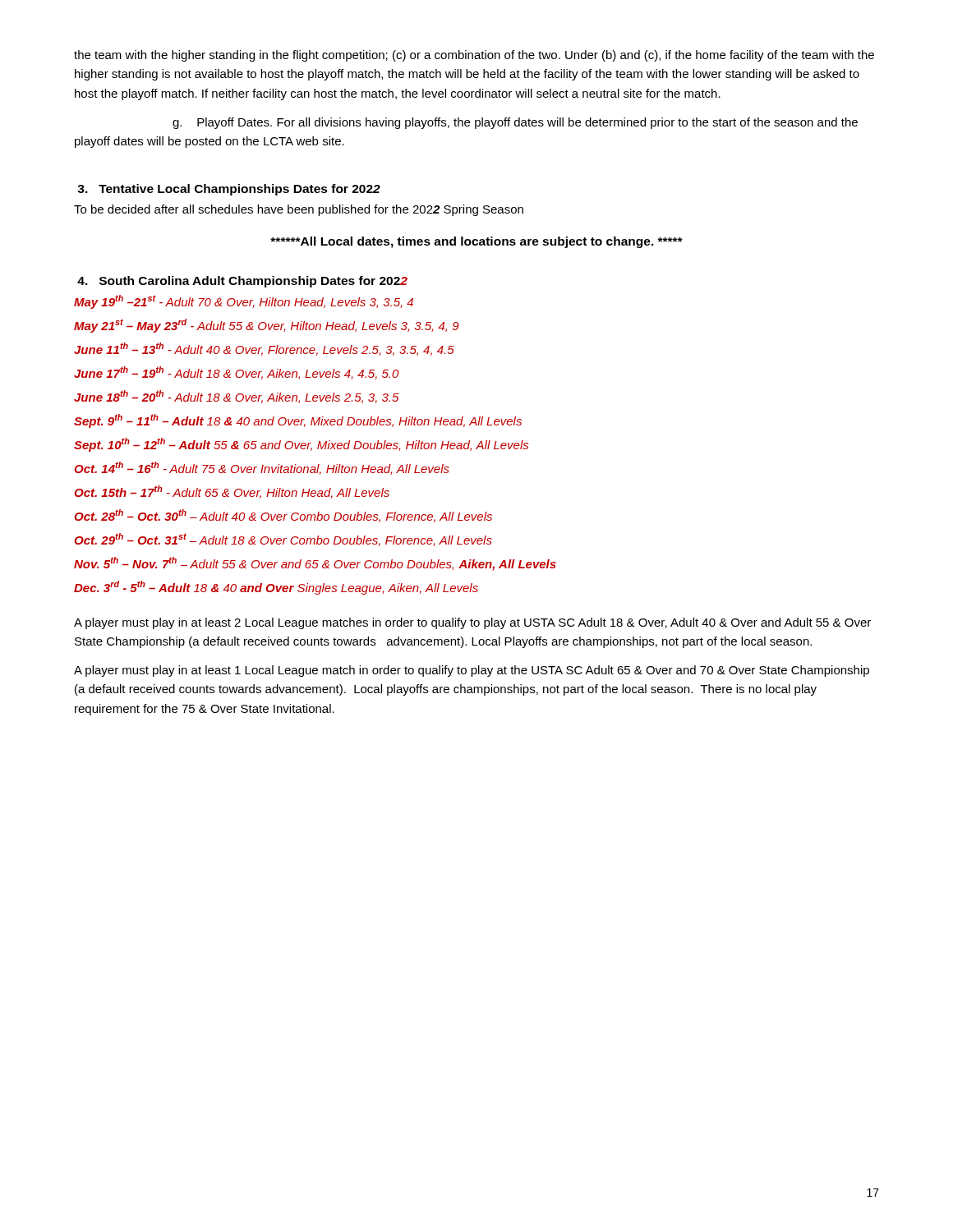
Task: Point to the block beginning "Dec. 3rd - 5th – Adult 18"
Action: [476, 587]
